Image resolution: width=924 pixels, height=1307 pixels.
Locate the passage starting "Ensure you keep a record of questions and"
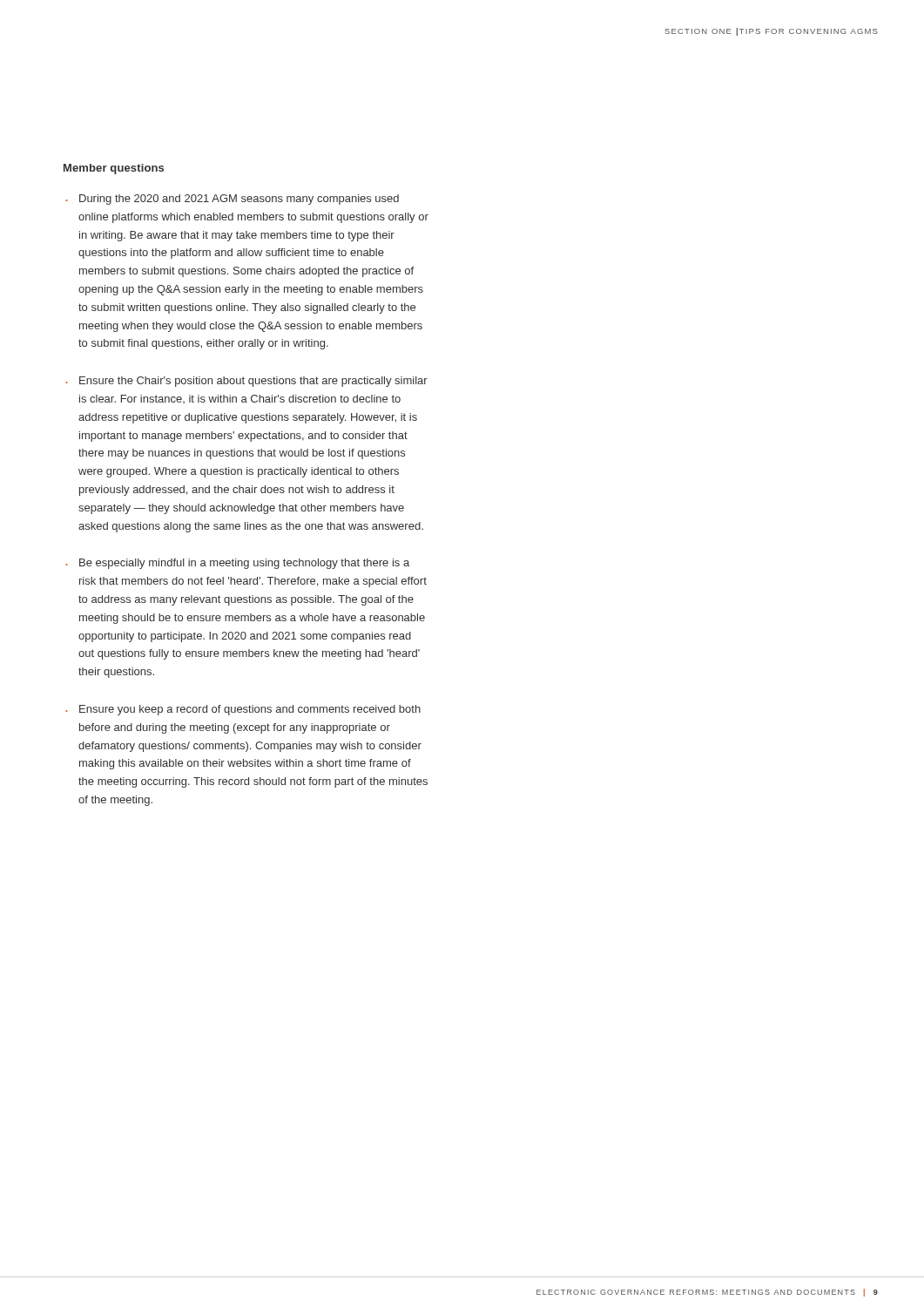(253, 754)
